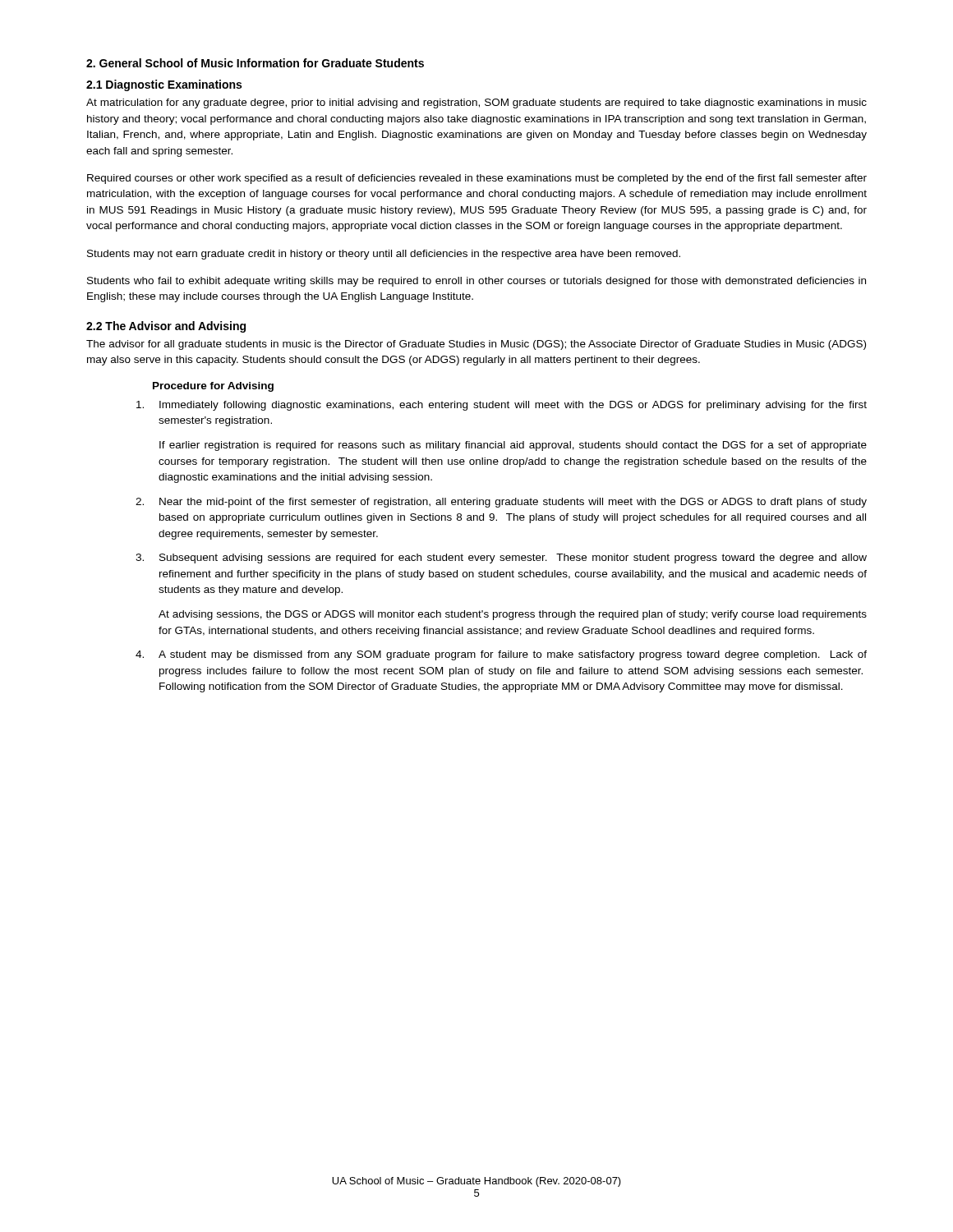Screen dimensions: 1232x953
Task: Point to the block beginning "4. A student may be dismissed"
Action: pos(476,671)
